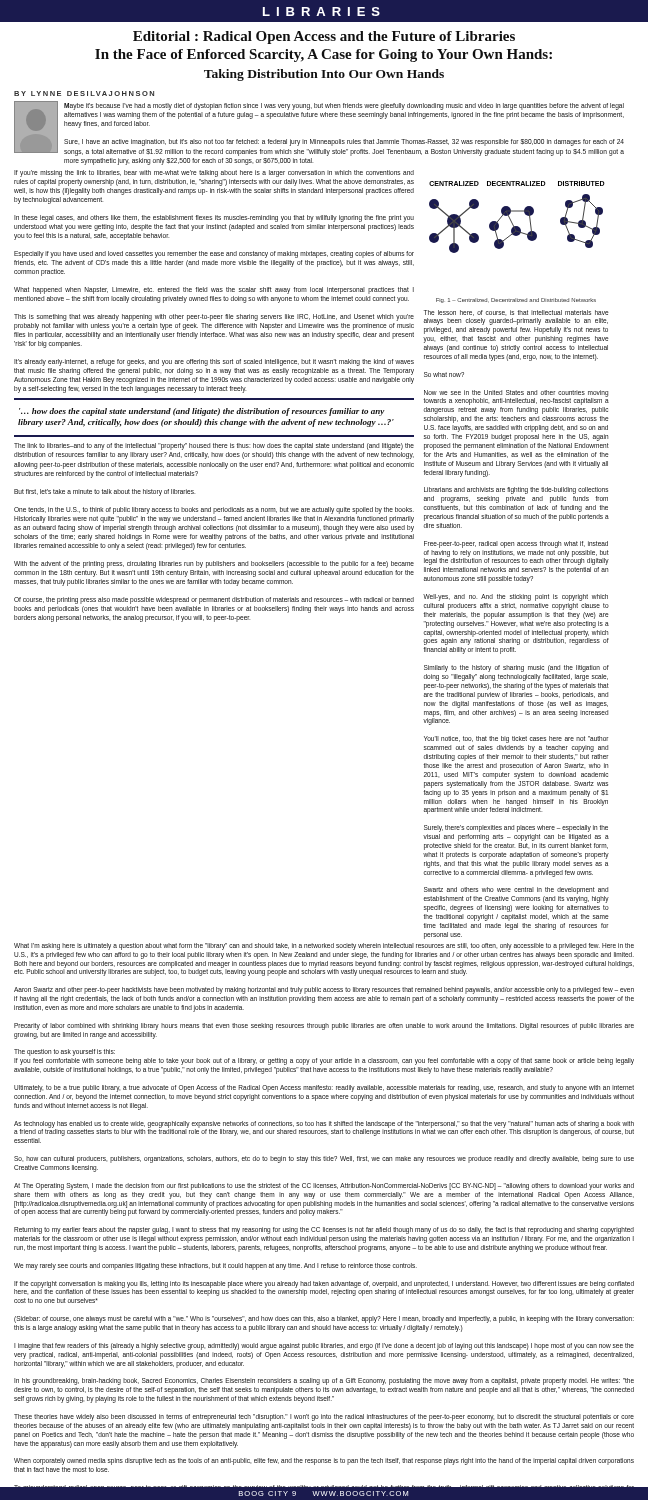Select the text block containing "The lesson here, of course, is"
This screenshot has height=1500, width=648.
click(x=516, y=623)
